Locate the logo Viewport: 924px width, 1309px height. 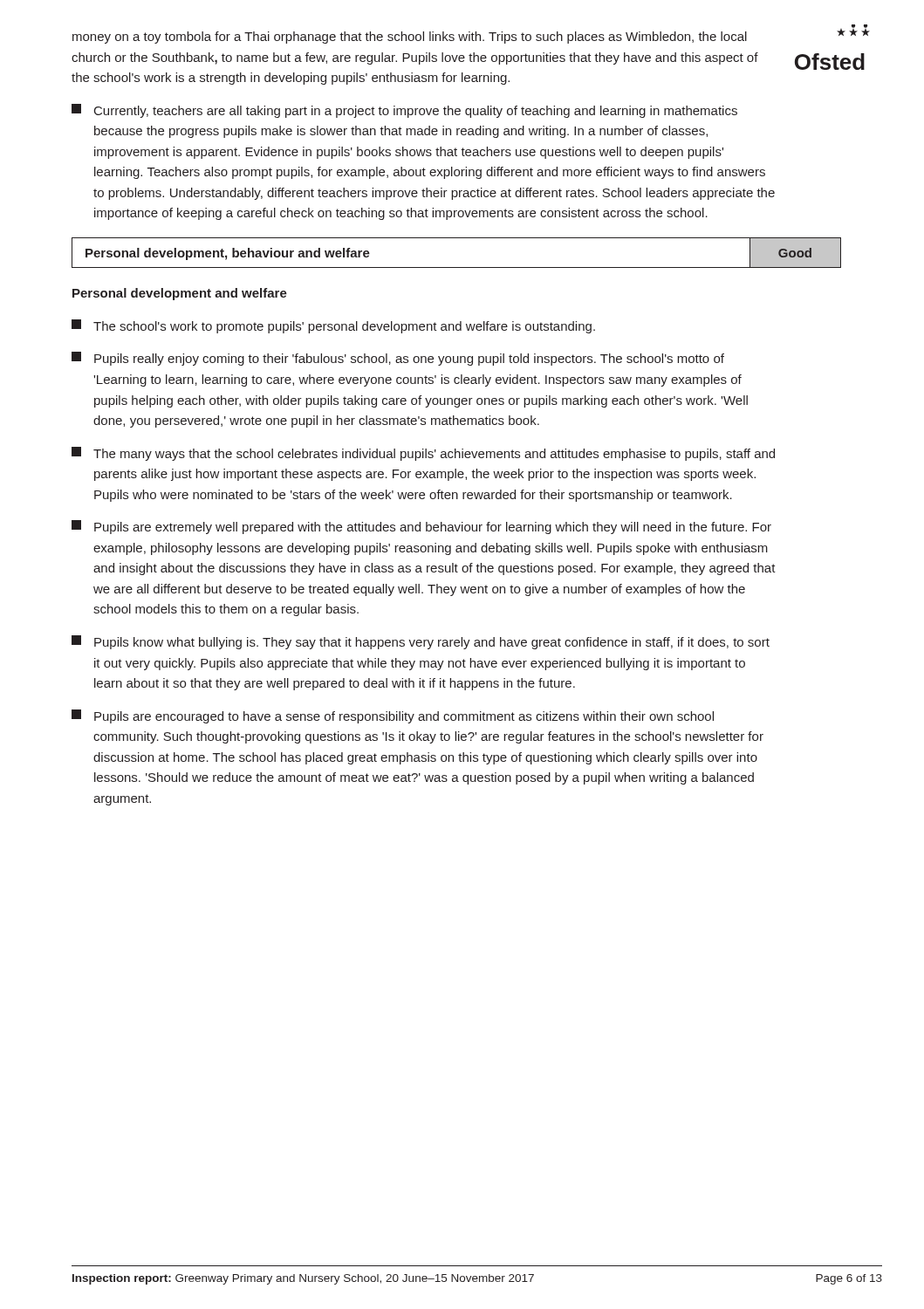(x=832, y=56)
